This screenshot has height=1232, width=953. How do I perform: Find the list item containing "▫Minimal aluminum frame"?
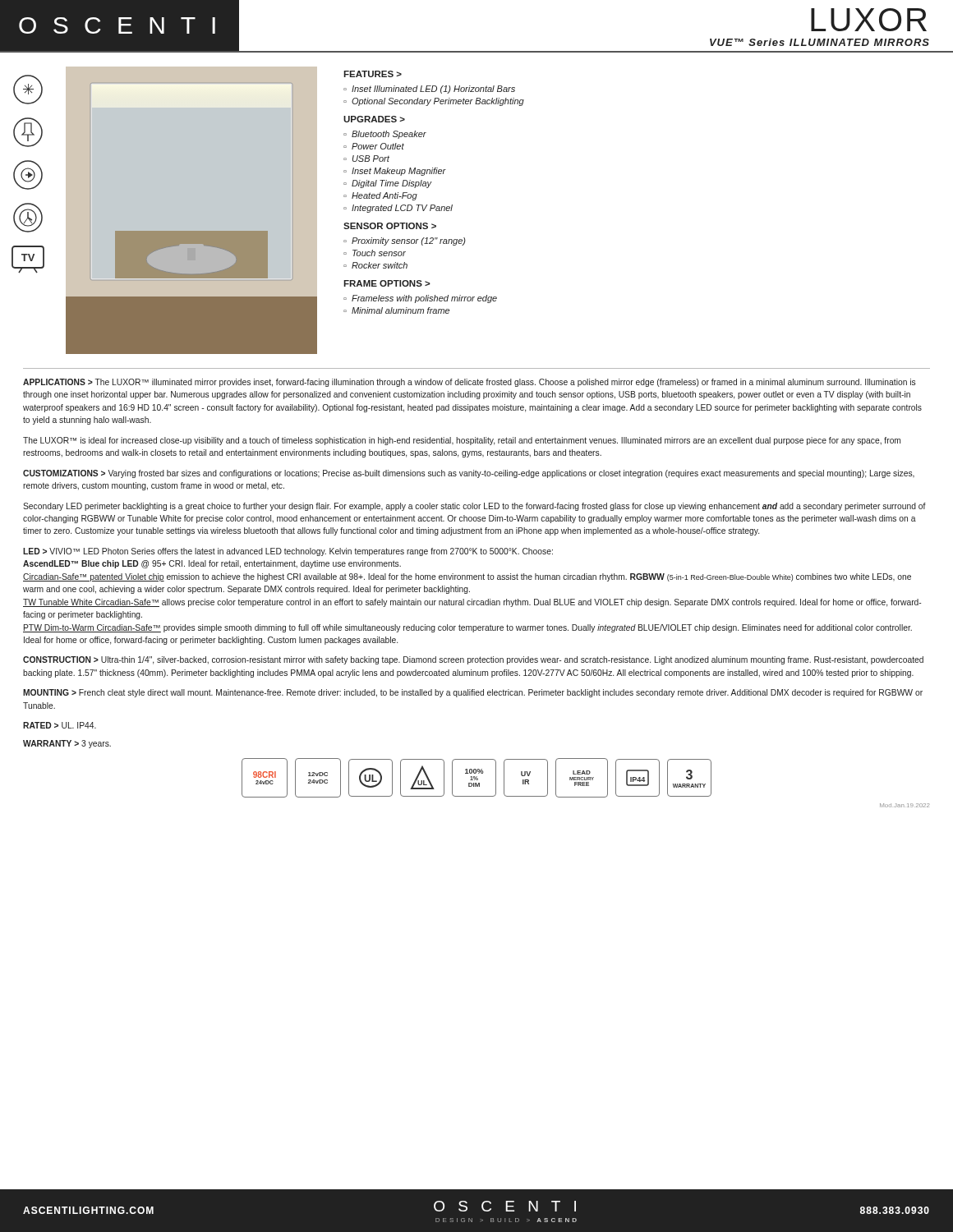point(397,310)
